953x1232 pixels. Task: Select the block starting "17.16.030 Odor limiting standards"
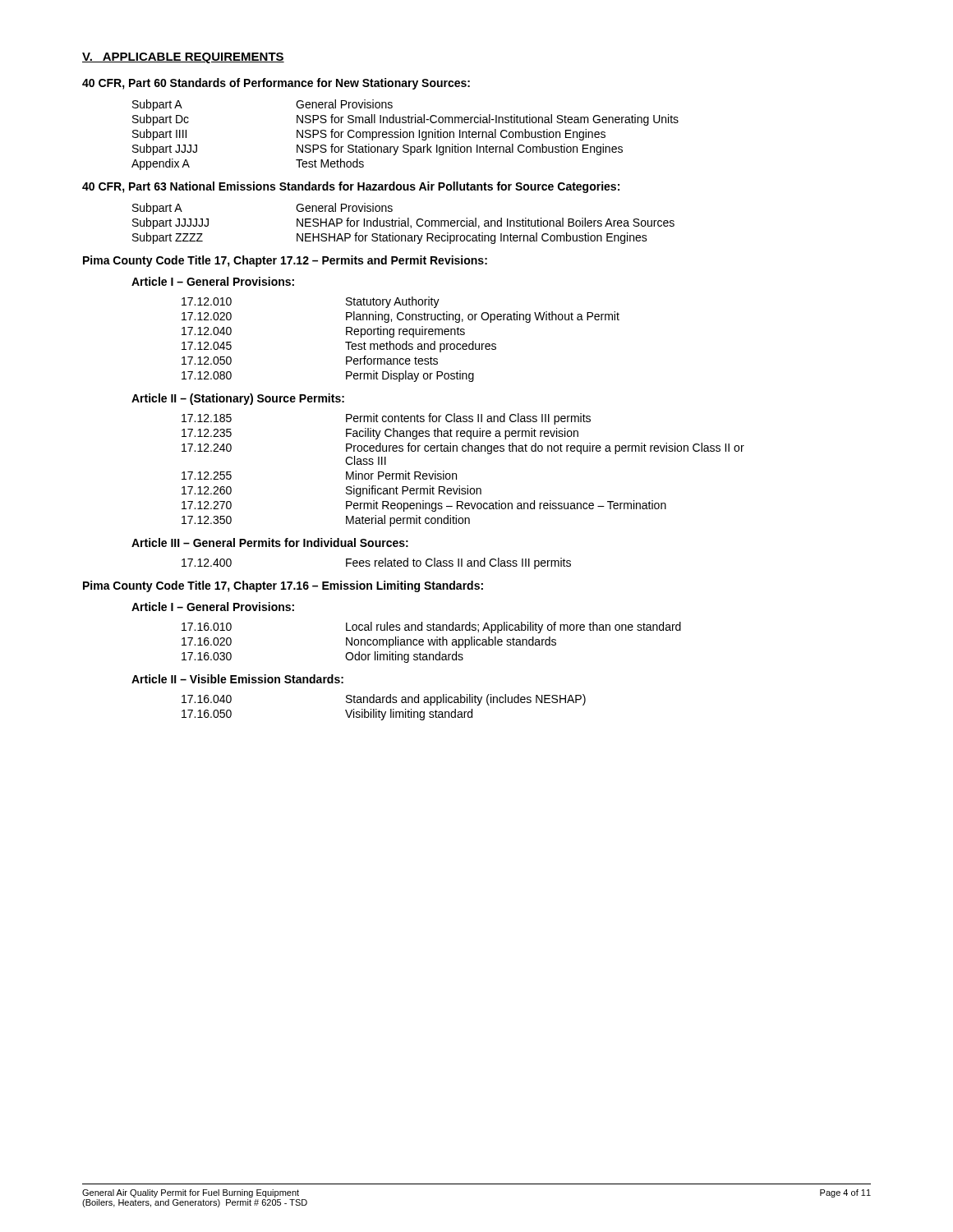526,656
